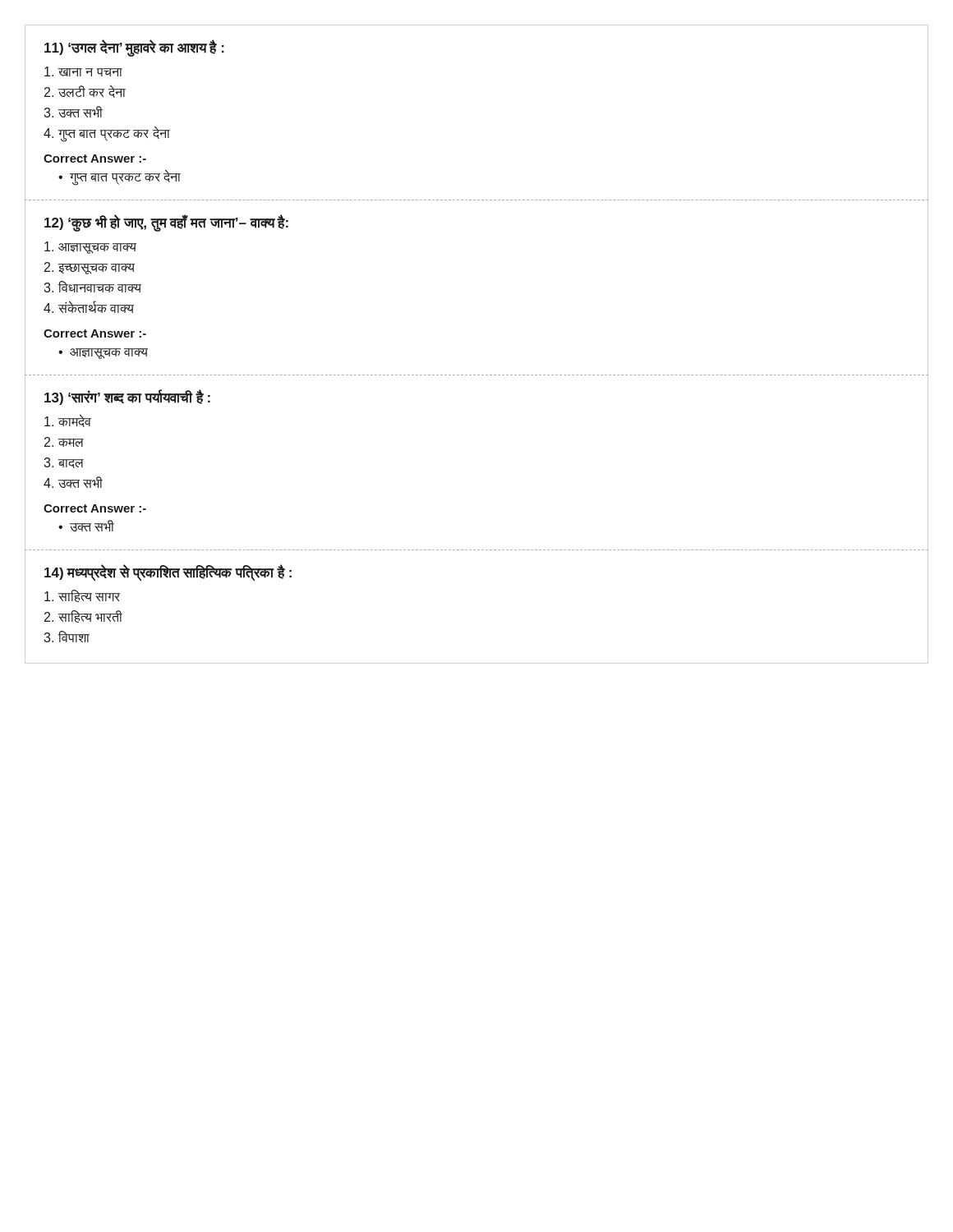The height and width of the screenshot is (1232, 953).
Task: Click where it says "3. उक्त सभी"
Action: click(73, 113)
